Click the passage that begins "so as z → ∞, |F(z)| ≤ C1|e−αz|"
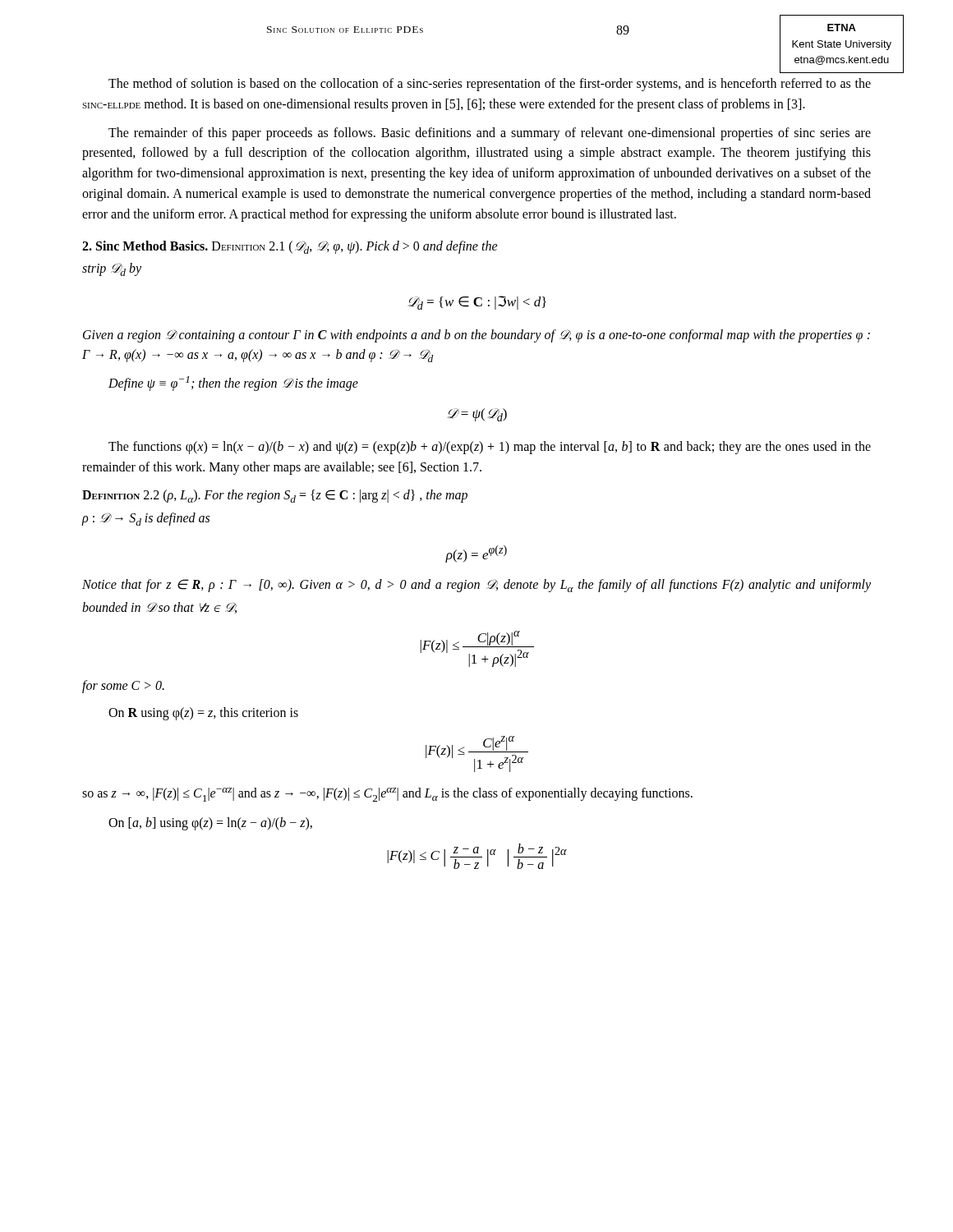This screenshot has width=953, height=1232. tap(388, 793)
